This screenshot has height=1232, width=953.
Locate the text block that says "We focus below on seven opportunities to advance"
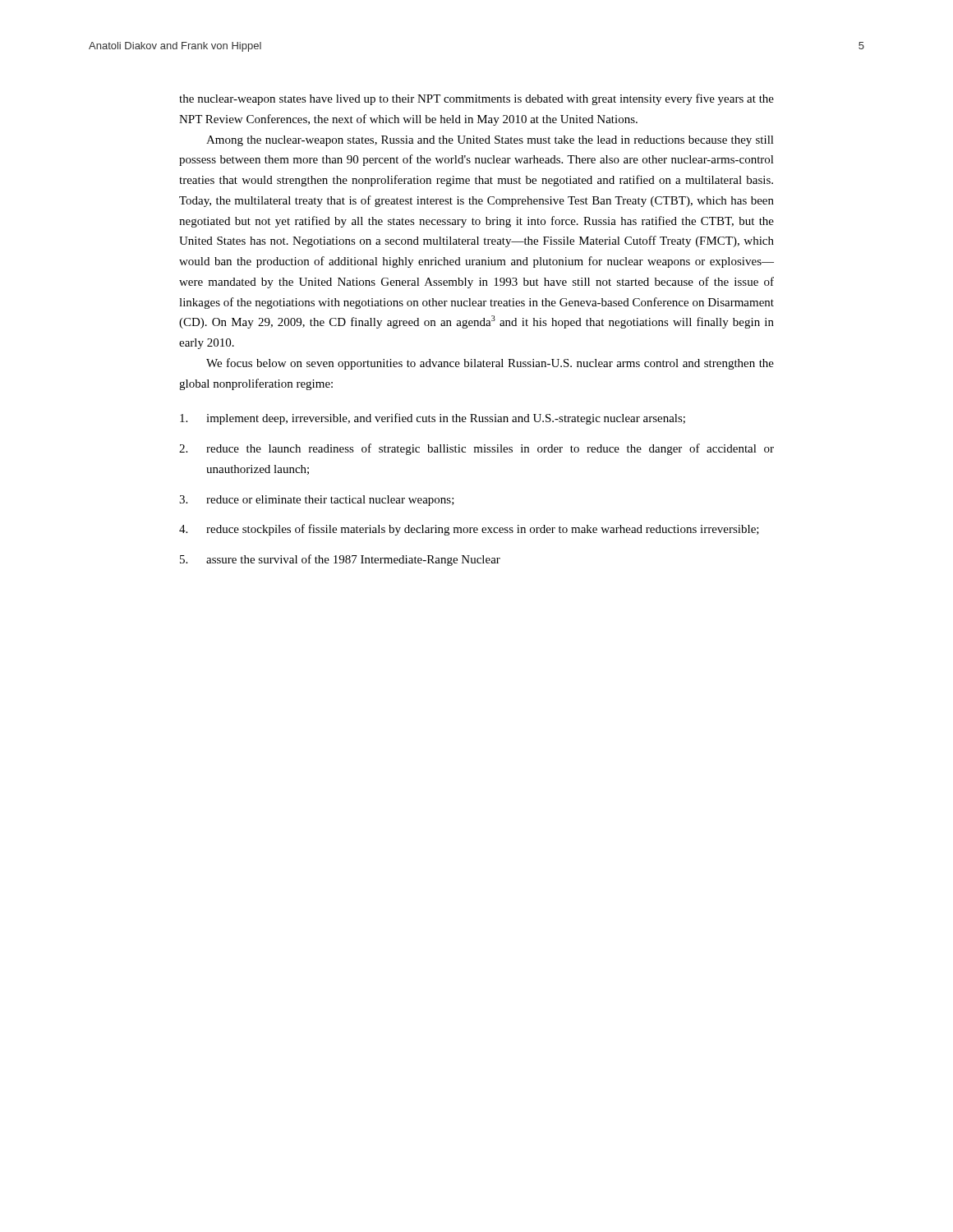[x=476, y=373]
